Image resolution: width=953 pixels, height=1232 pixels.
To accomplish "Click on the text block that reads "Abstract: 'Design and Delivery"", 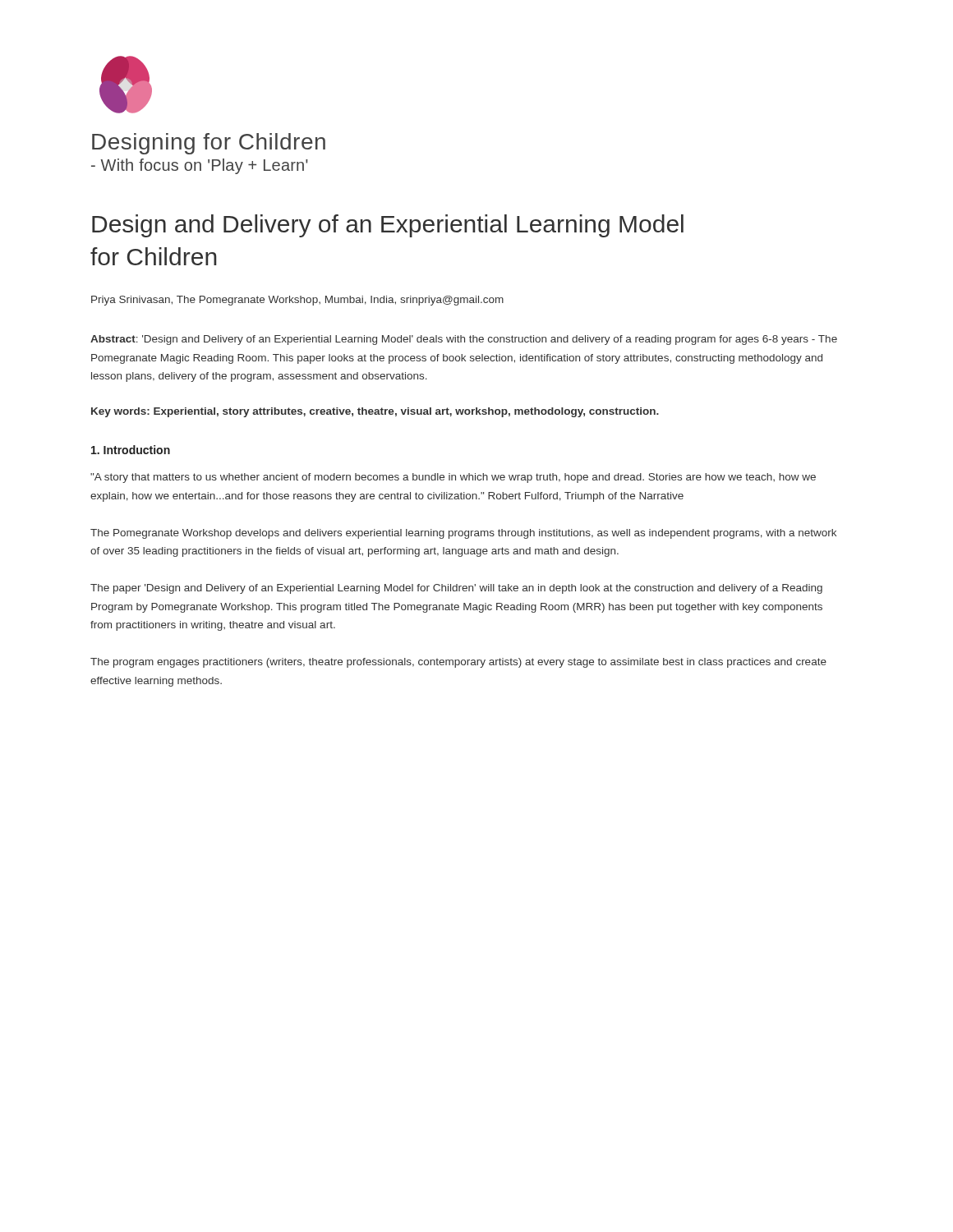I will pos(468,358).
